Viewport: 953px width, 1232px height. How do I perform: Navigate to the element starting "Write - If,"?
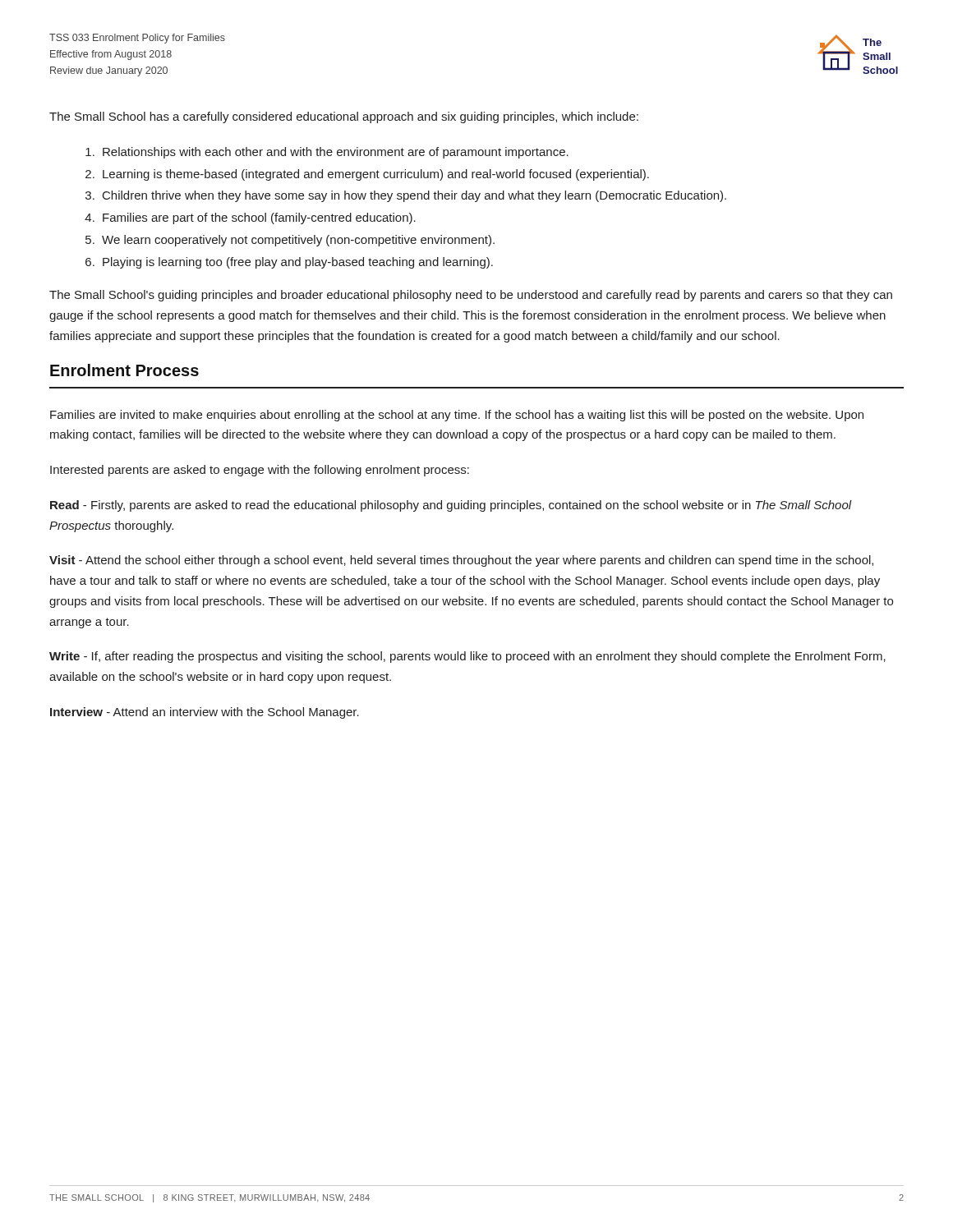coord(468,666)
